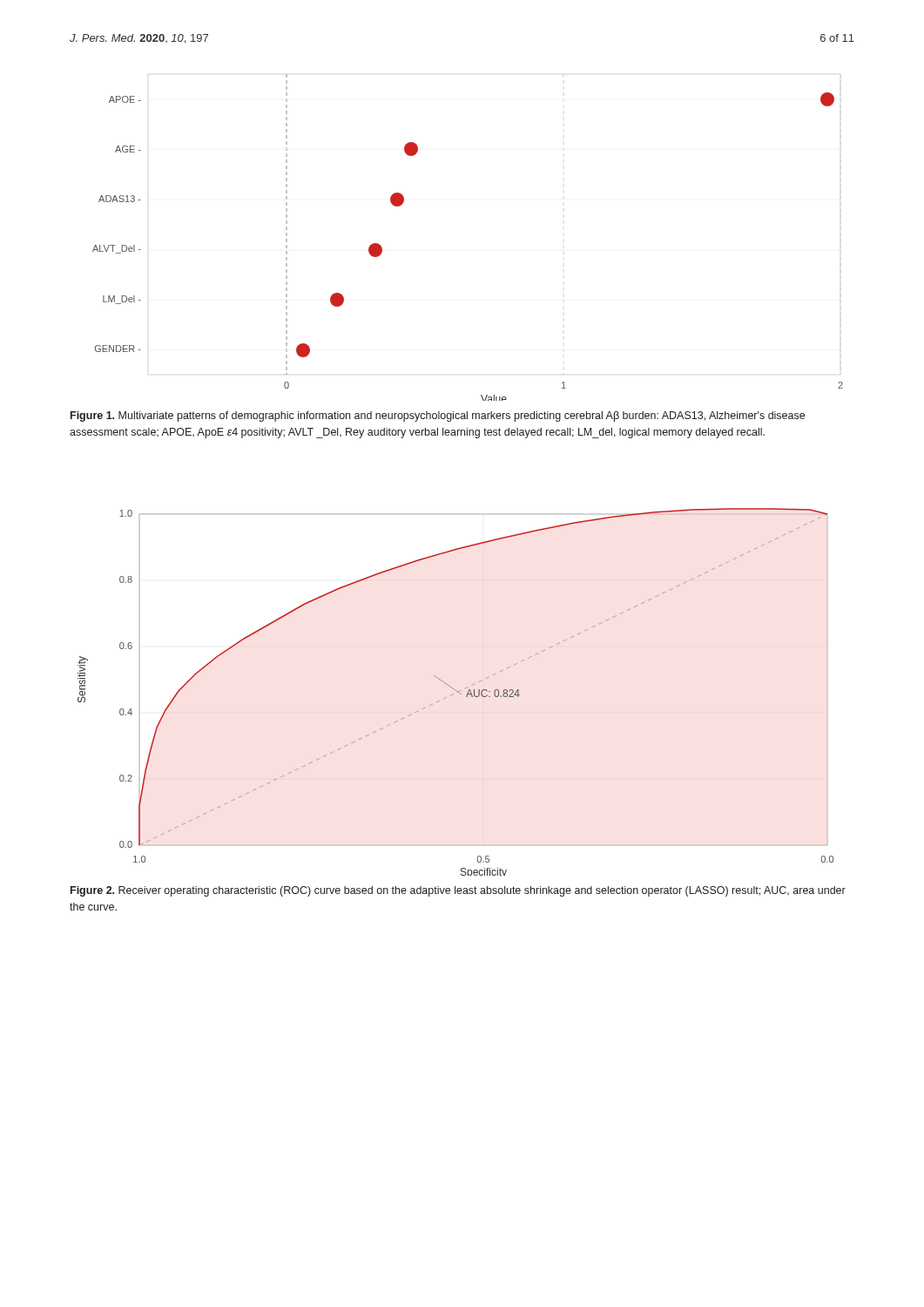The width and height of the screenshot is (924, 1307).
Task: Point to the element starting "Figure 1. Multivariate patterns"
Action: (x=438, y=424)
